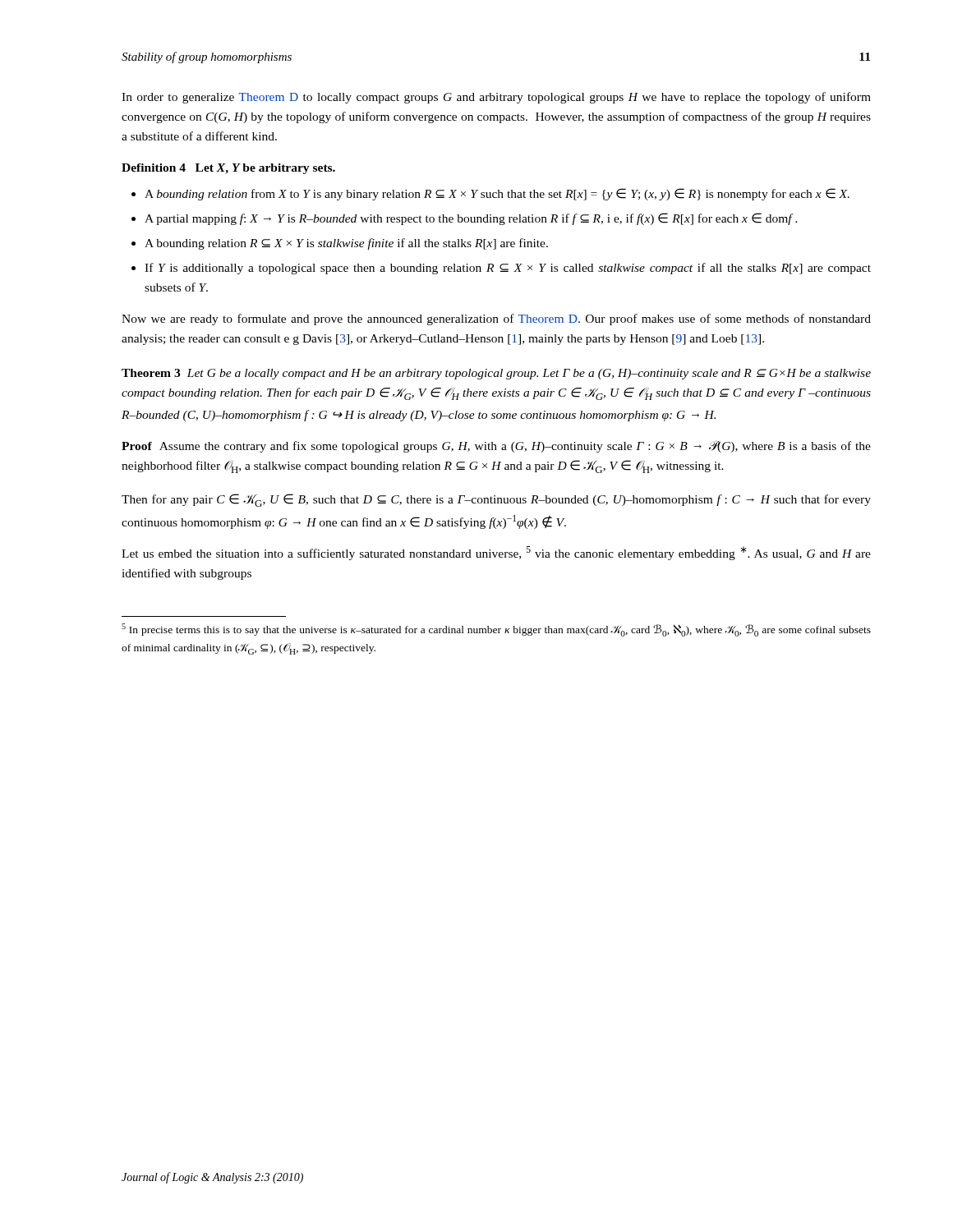Locate the text block containing "Proof Assume the contrary and fix"

pos(496,457)
